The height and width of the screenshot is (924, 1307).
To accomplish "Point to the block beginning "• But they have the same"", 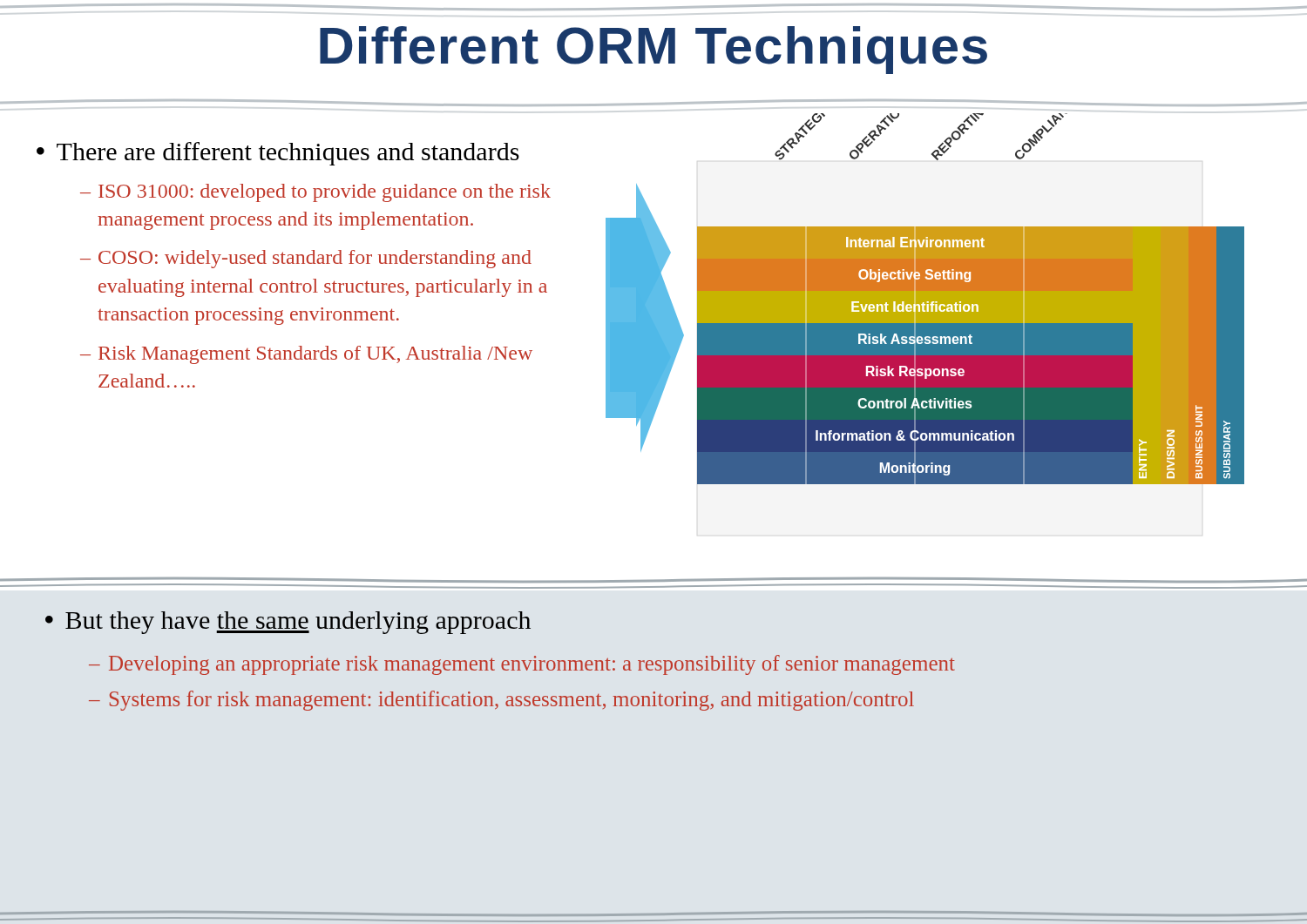I will (x=287, y=621).
